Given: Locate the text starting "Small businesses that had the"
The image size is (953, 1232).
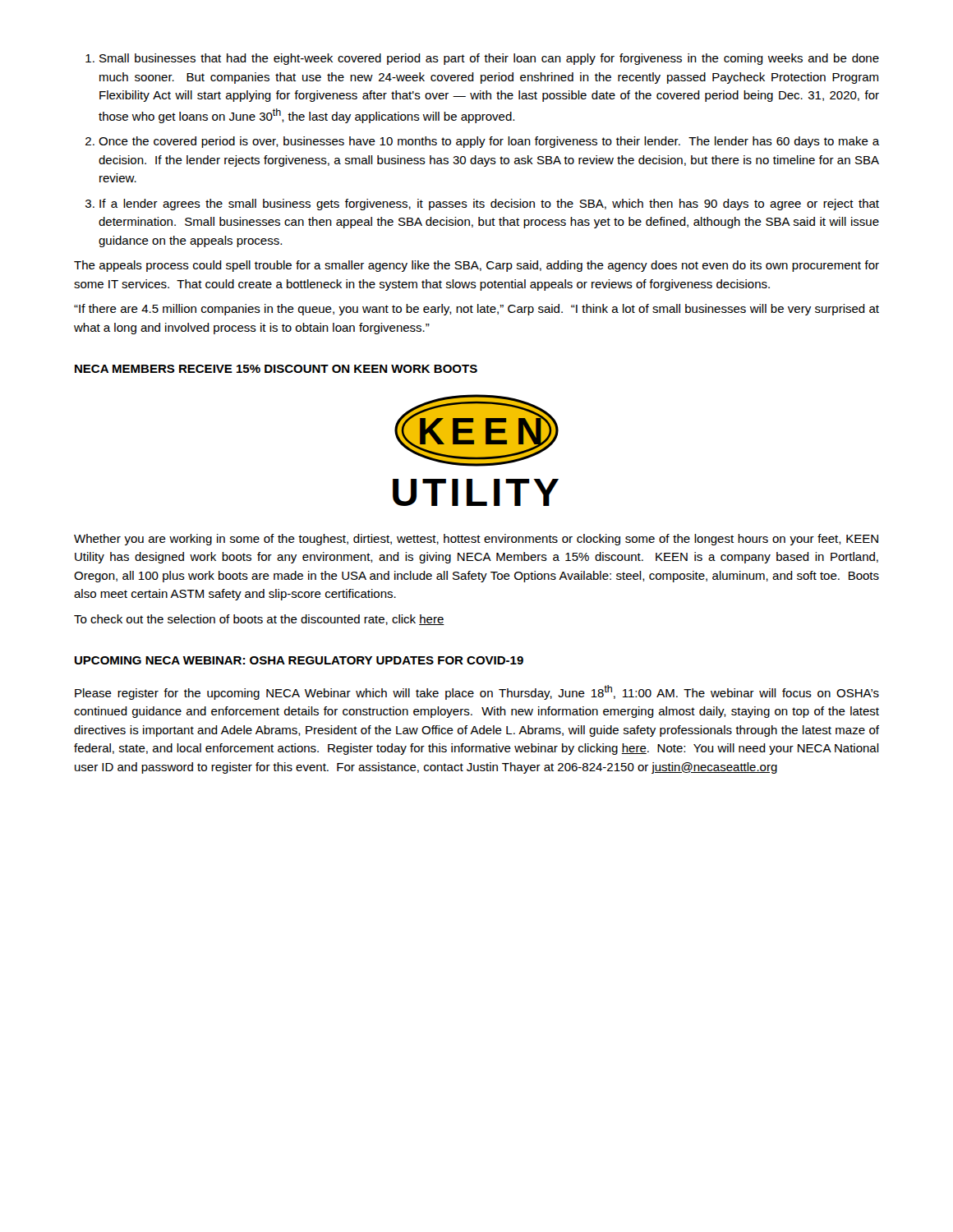Looking at the screenshot, I should 489,87.
